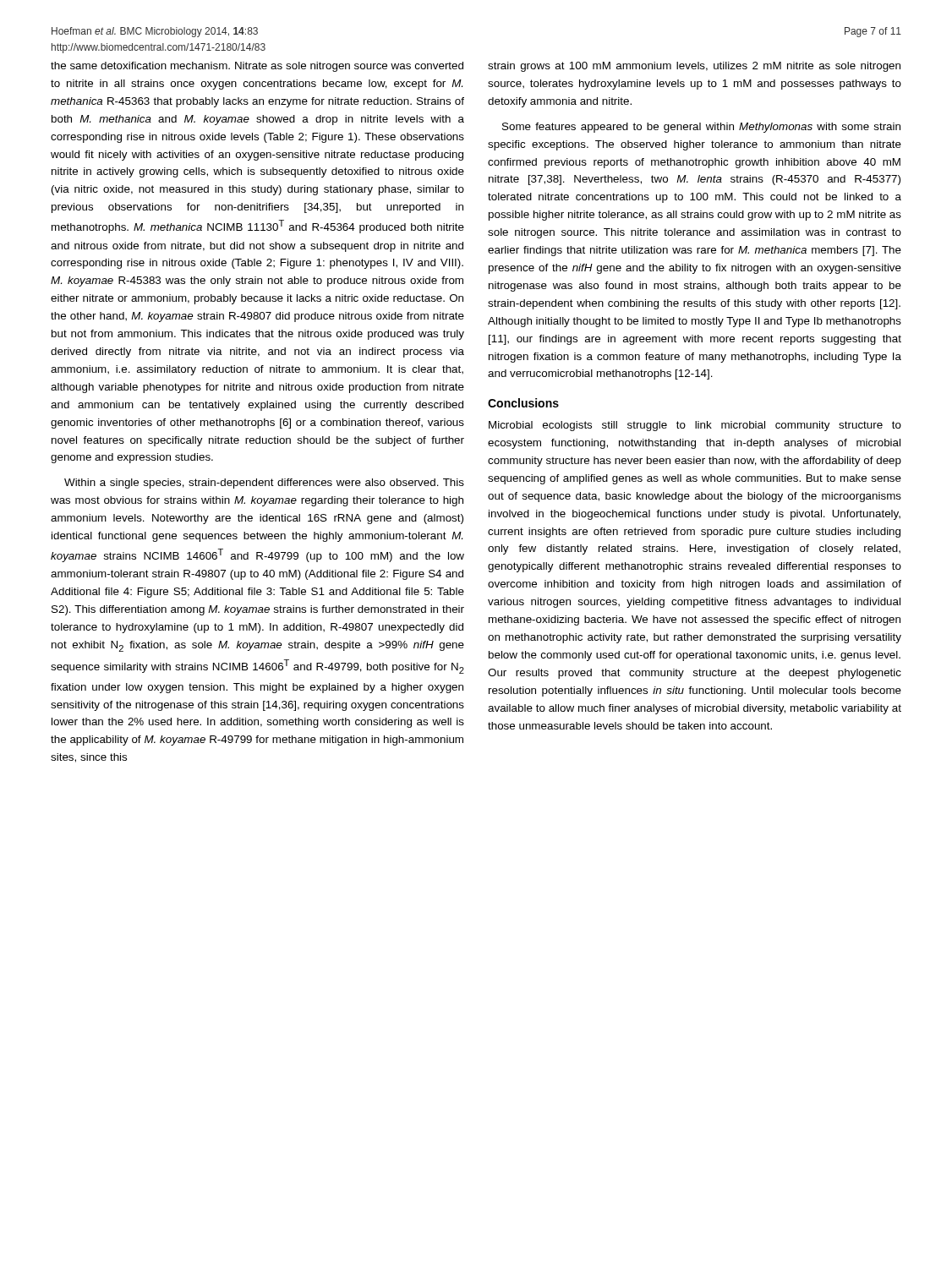This screenshot has width=952, height=1268.
Task: Click the section header
Action: click(523, 403)
